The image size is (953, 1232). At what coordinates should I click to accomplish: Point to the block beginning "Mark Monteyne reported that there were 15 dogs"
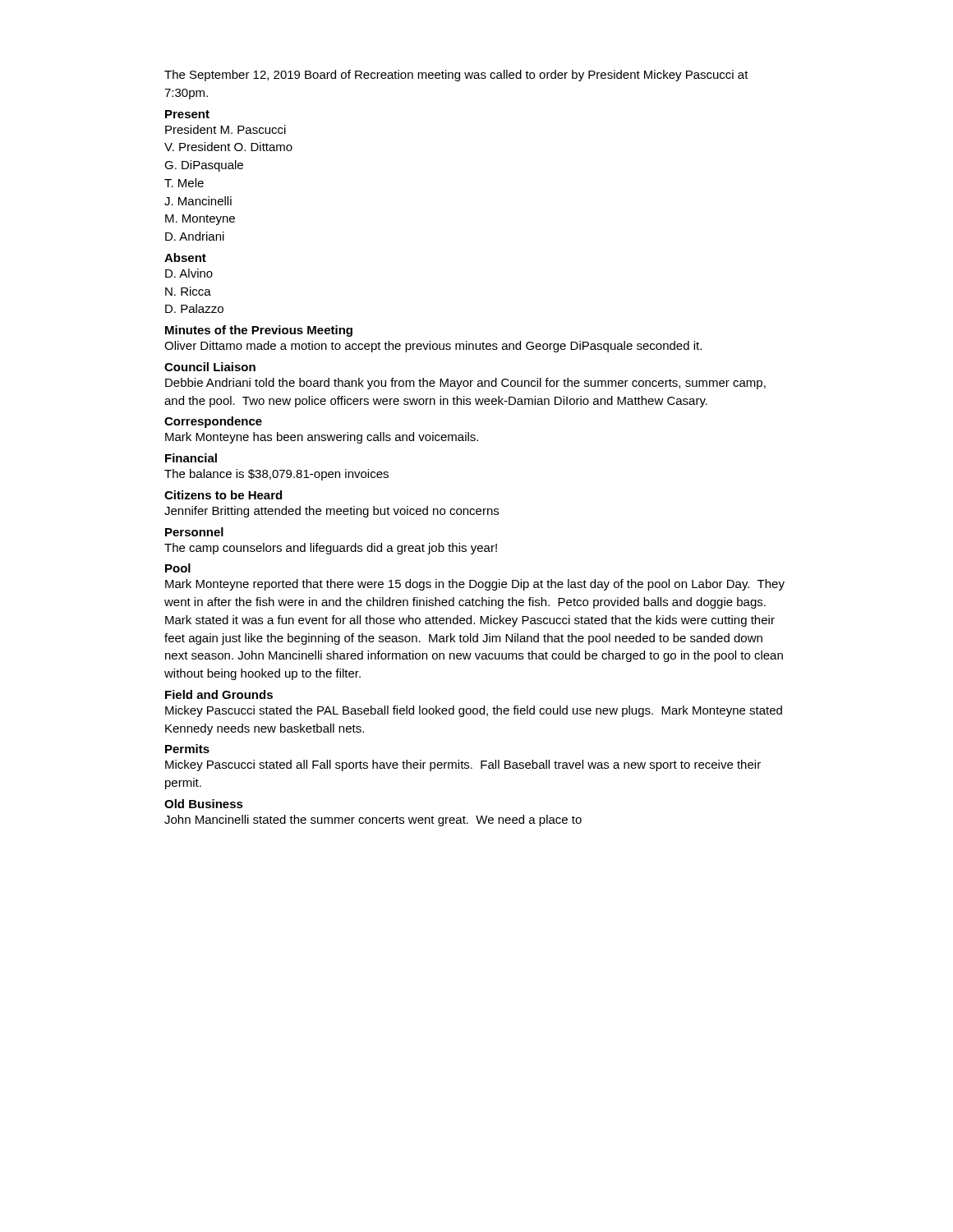tap(474, 628)
